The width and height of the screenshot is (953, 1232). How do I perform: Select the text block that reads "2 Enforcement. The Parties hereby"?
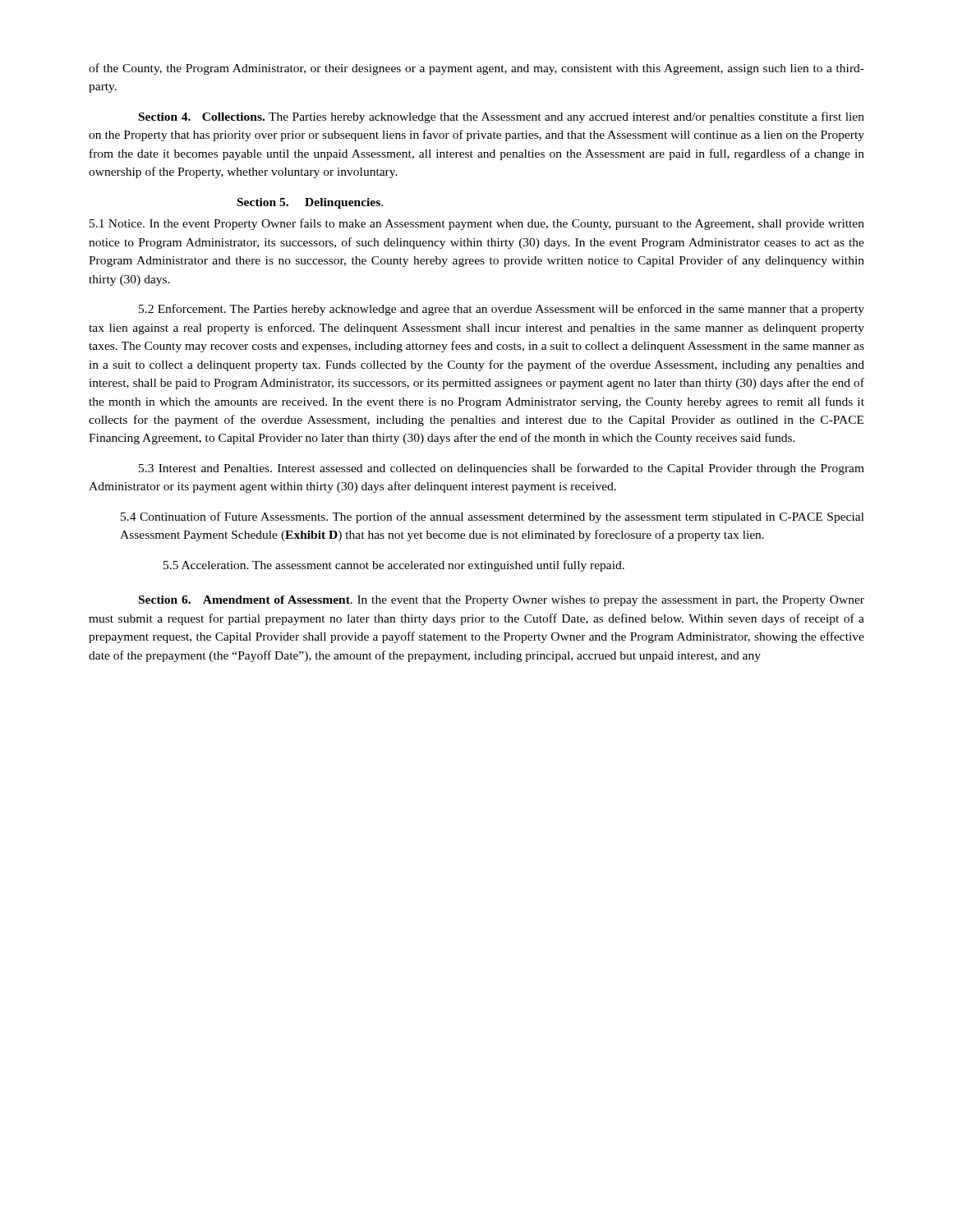click(x=476, y=373)
